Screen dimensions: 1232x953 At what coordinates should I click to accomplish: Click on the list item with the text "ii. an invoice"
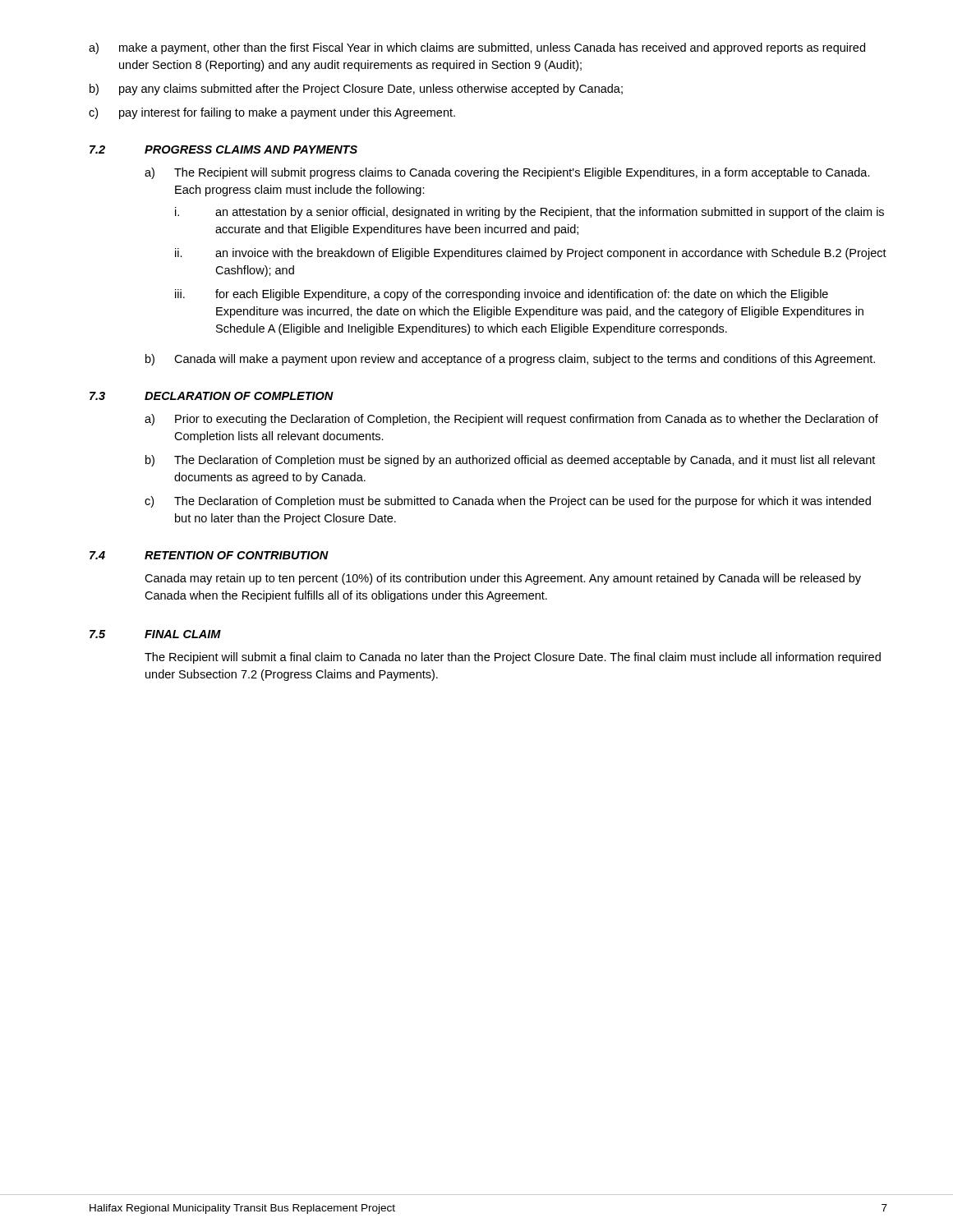pyautogui.click(x=531, y=262)
